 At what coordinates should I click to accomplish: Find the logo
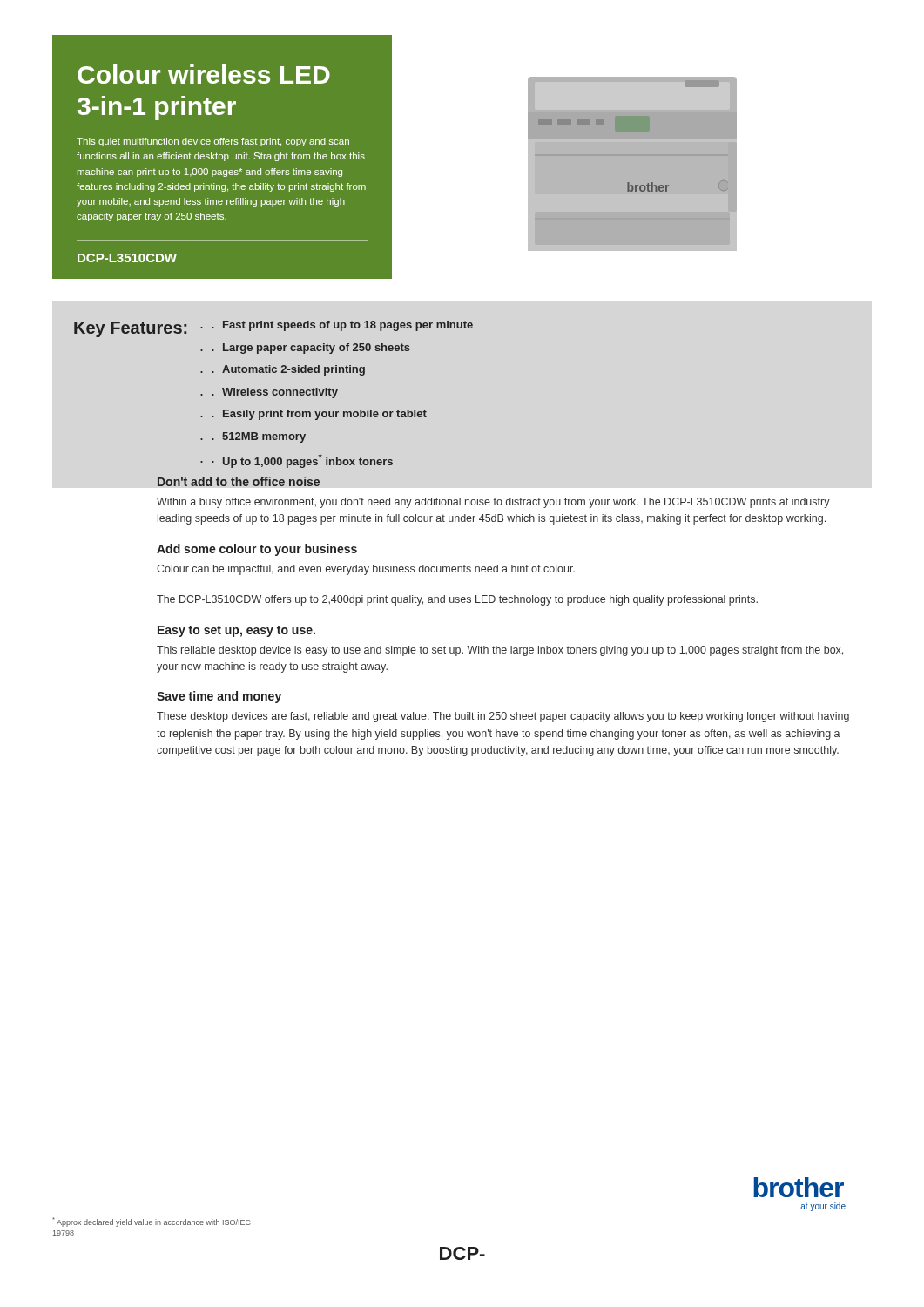pos(798,1192)
